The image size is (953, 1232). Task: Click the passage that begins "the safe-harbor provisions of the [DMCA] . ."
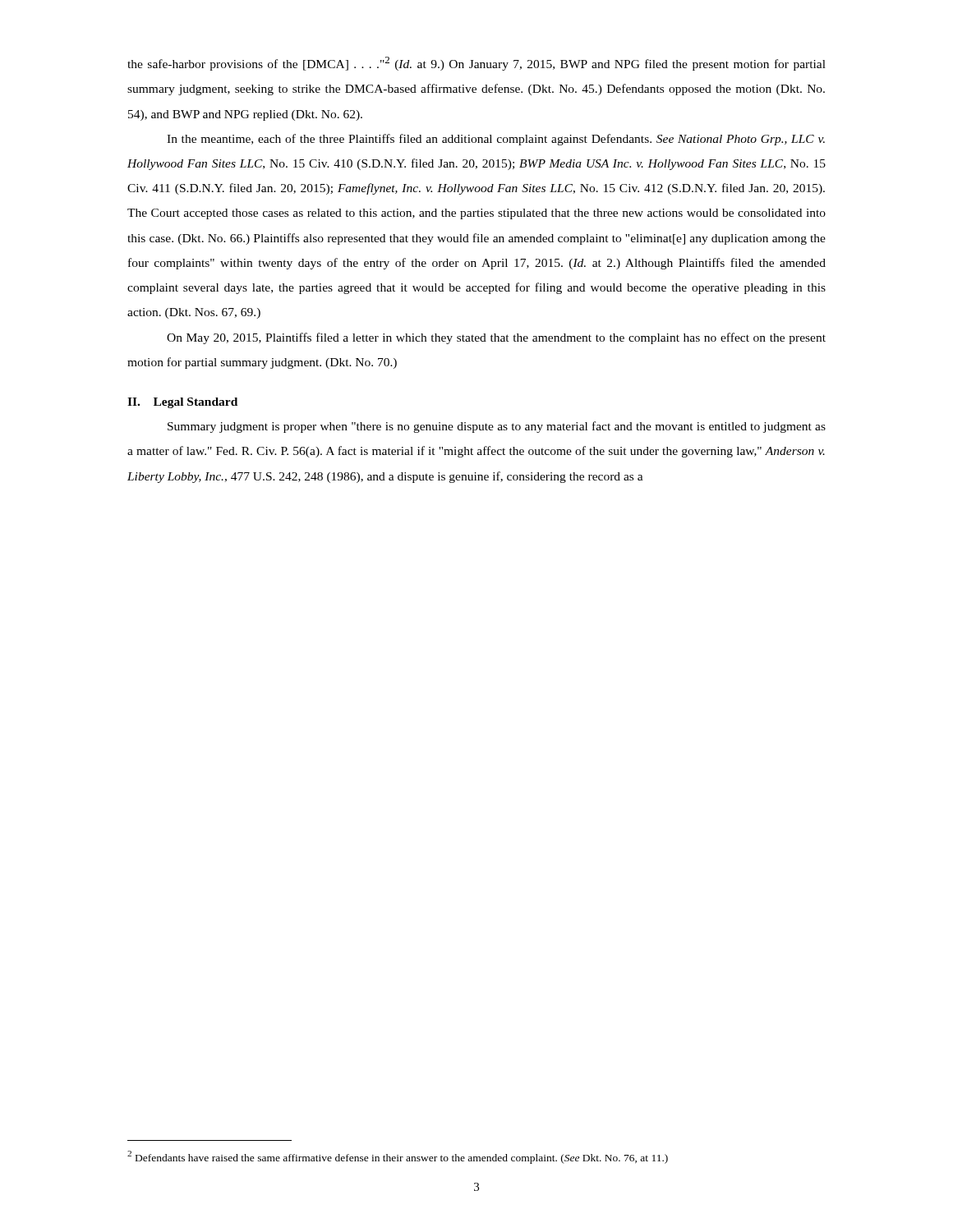coord(476,88)
